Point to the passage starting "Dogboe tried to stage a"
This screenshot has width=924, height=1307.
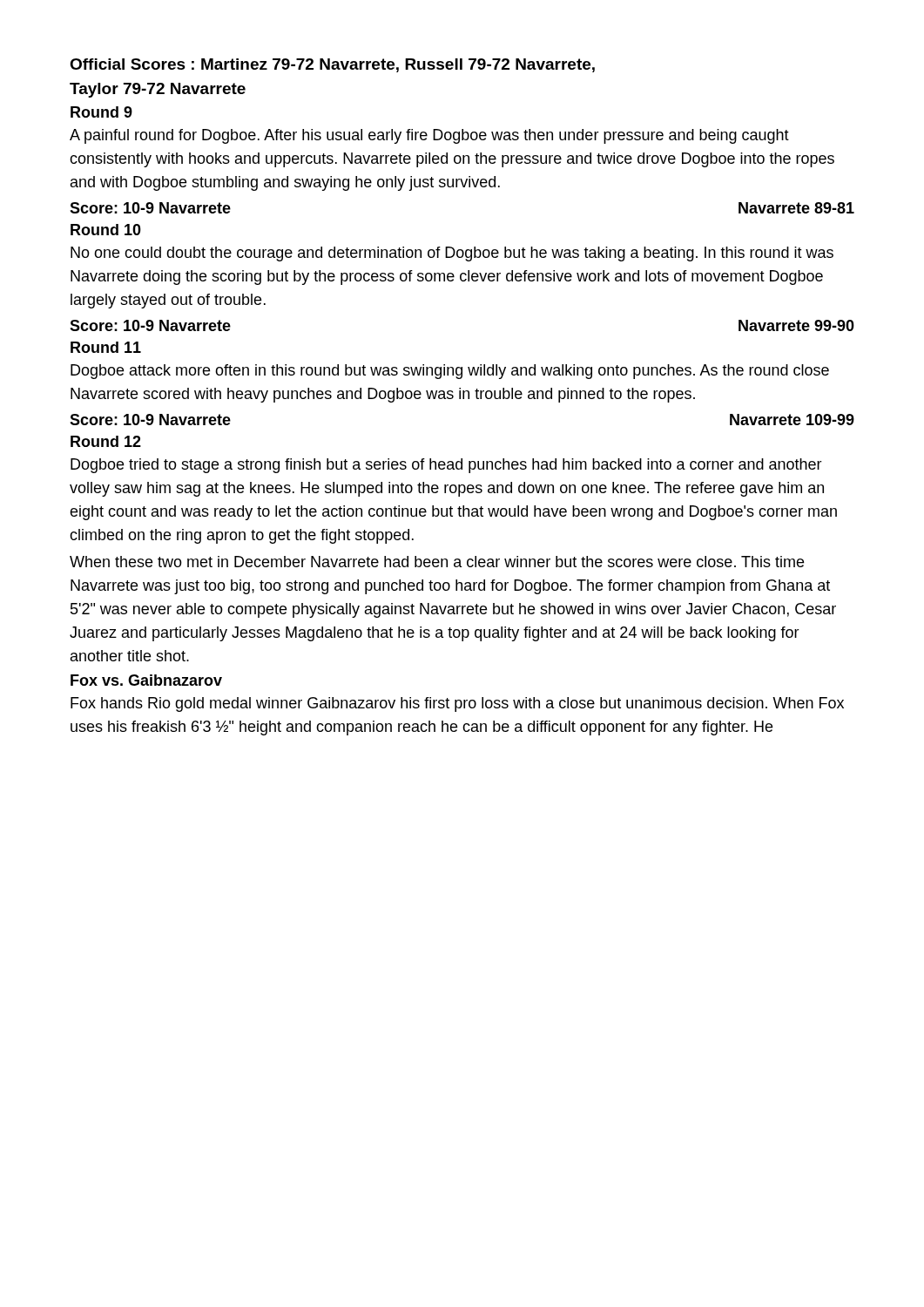[462, 500]
